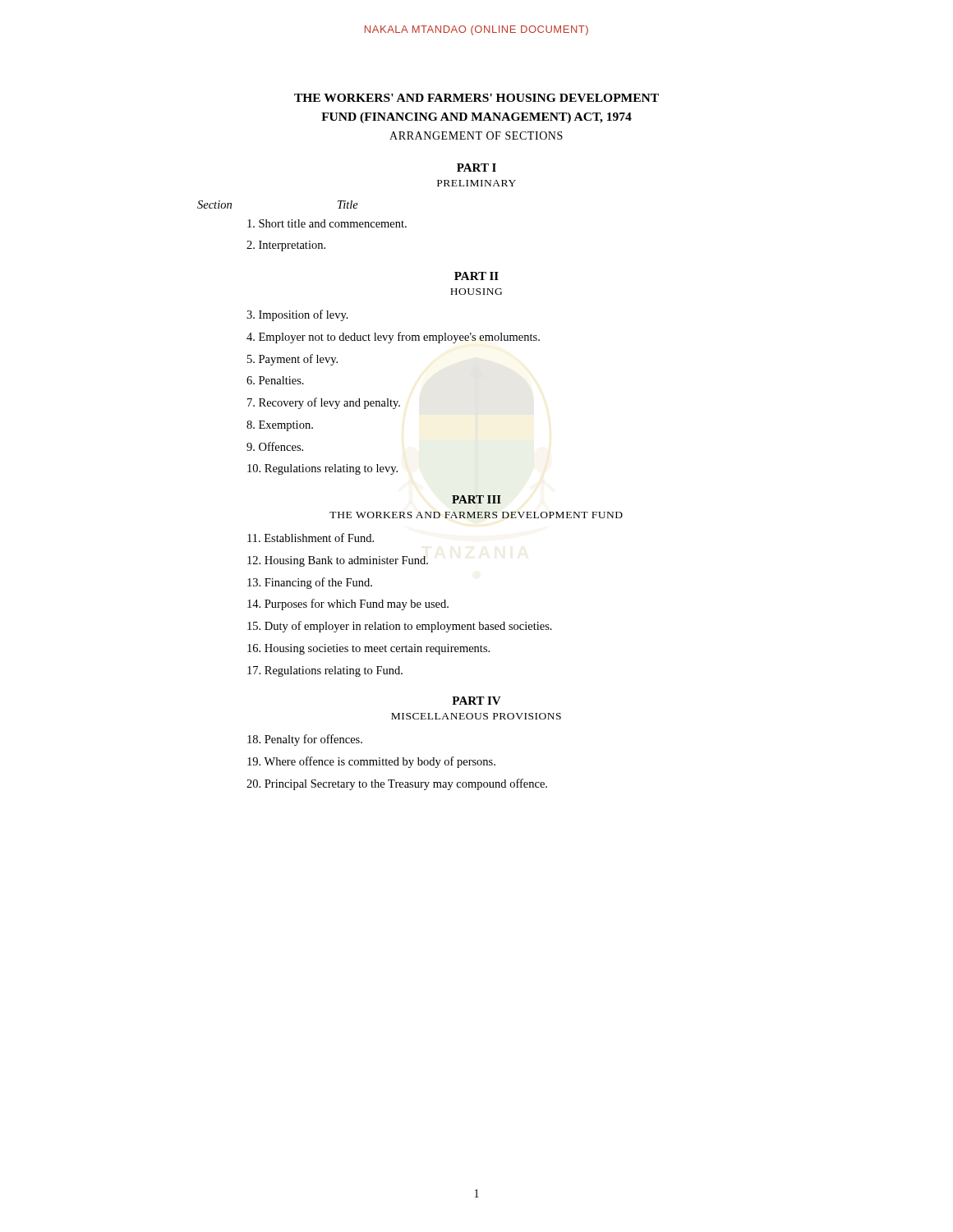953x1232 pixels.
Task: Click on the passage starting "4. Employer not to"
Action: pos(393,337)
